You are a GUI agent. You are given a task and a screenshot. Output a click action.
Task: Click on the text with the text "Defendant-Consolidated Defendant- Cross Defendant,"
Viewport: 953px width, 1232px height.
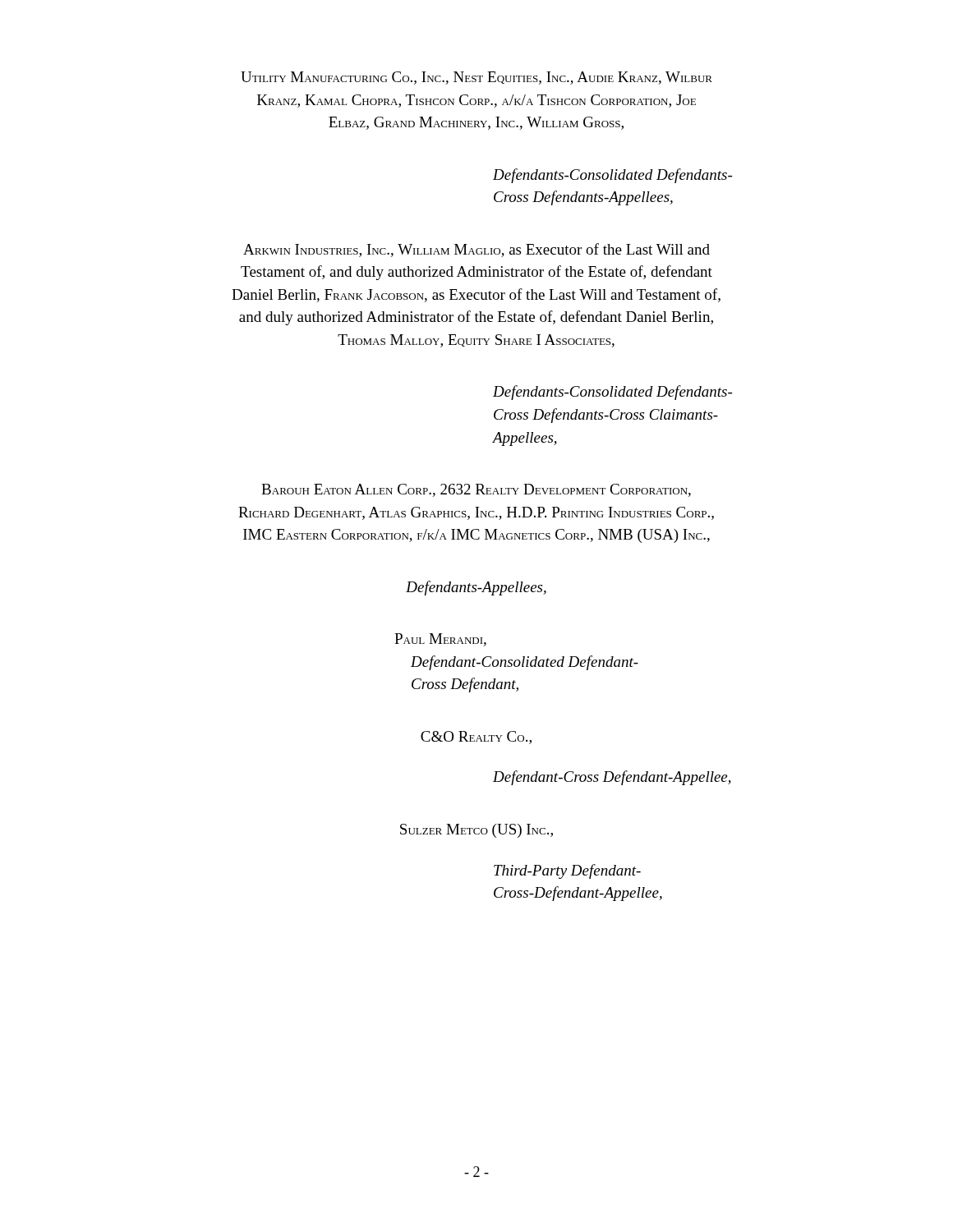click(x=525, y=673)
